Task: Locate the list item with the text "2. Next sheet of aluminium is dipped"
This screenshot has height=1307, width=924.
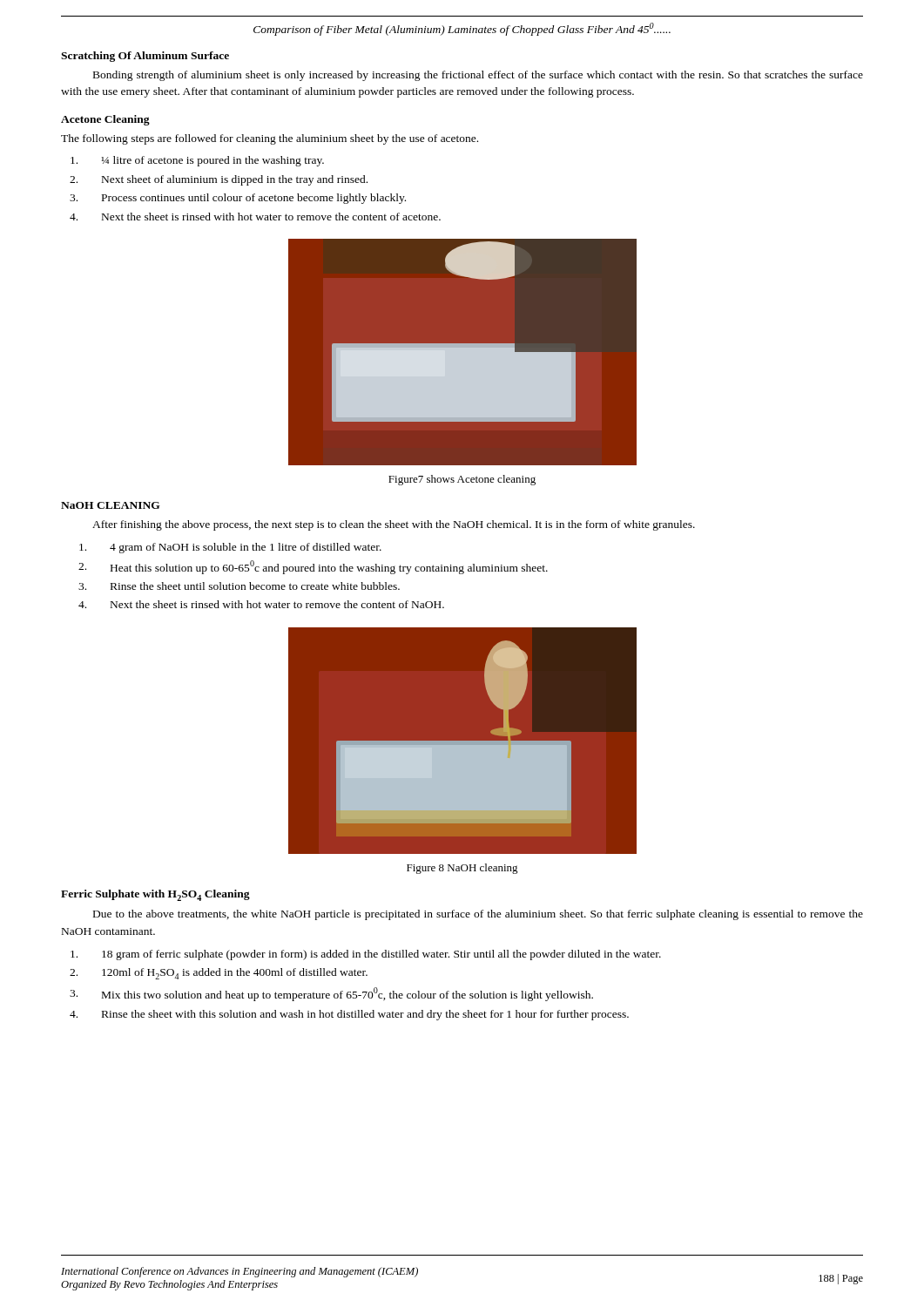Action: [x=219, y=180]
